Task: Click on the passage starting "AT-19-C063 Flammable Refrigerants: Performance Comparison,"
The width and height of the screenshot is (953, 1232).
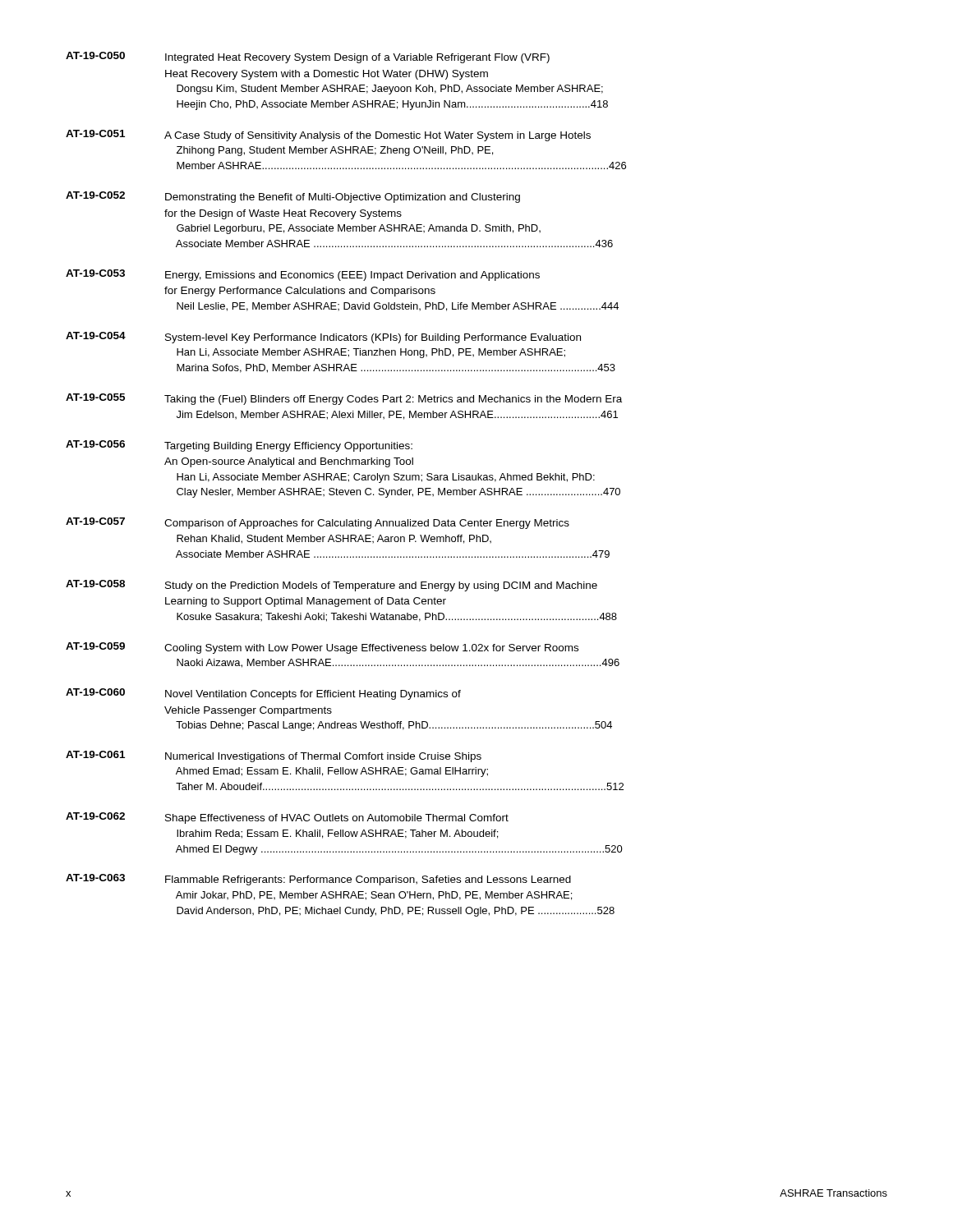Action: (x=476, y=895)
